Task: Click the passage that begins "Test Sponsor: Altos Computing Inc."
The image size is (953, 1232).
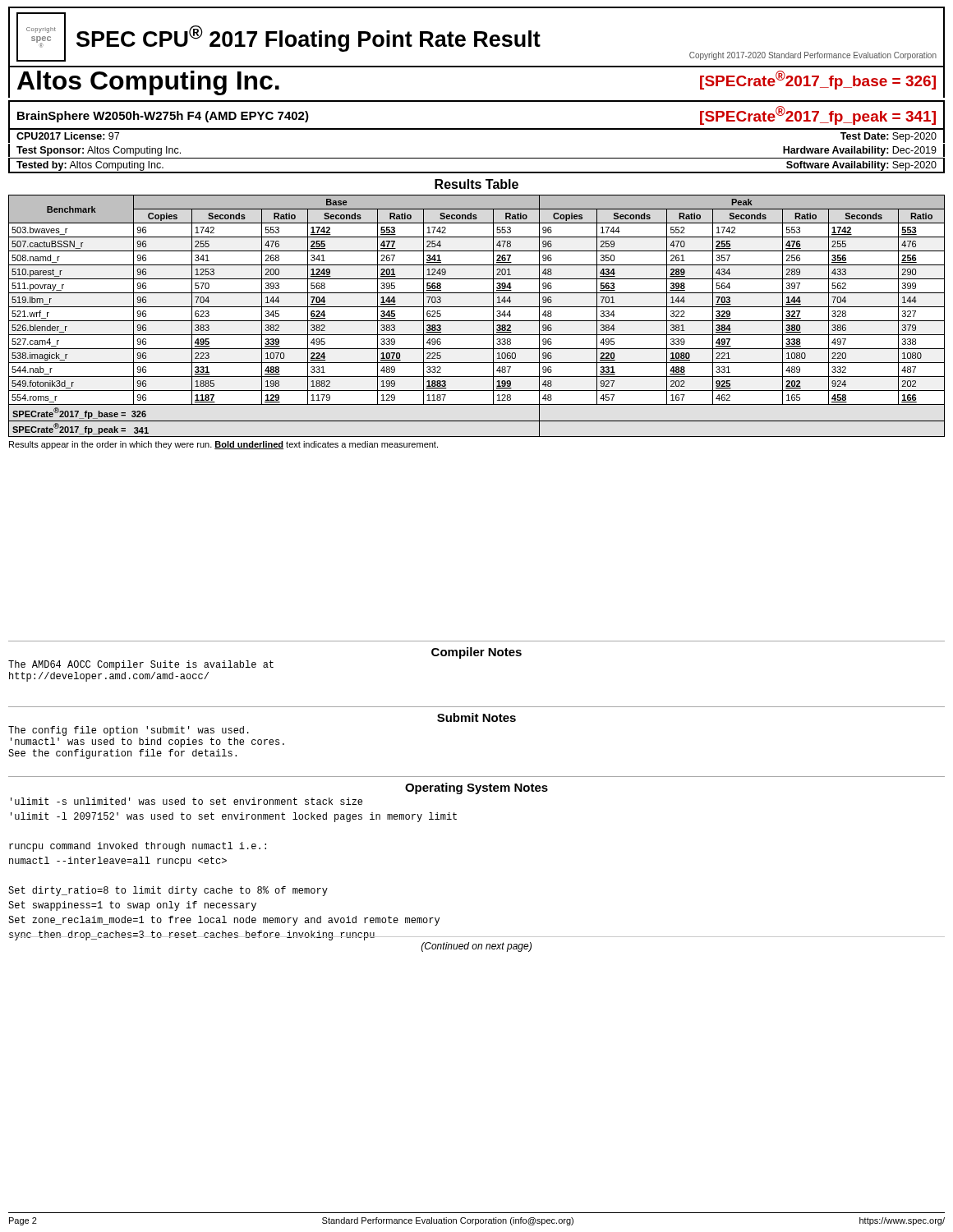Action: 476,150
